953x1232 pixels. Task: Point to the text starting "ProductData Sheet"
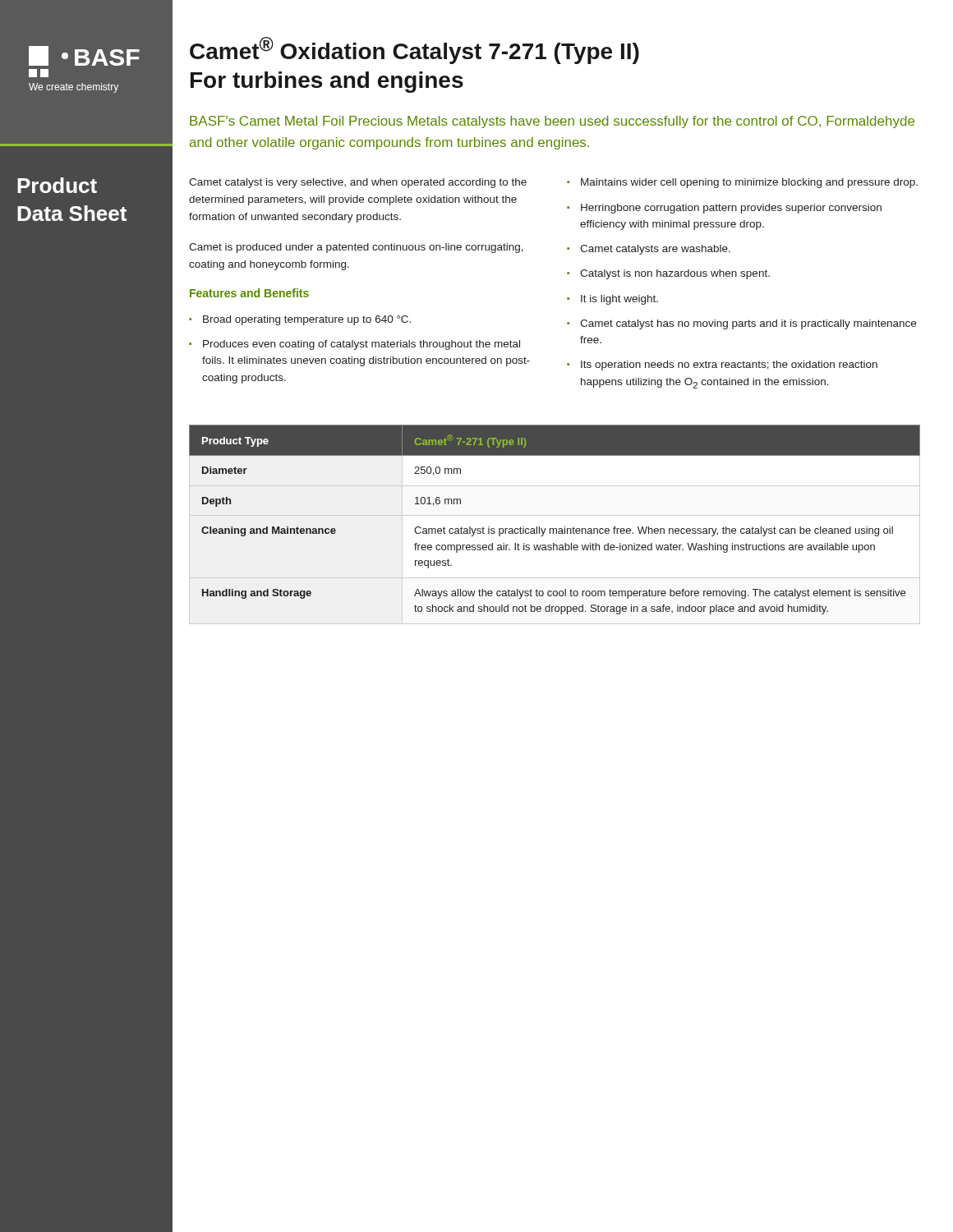point(72,200)
